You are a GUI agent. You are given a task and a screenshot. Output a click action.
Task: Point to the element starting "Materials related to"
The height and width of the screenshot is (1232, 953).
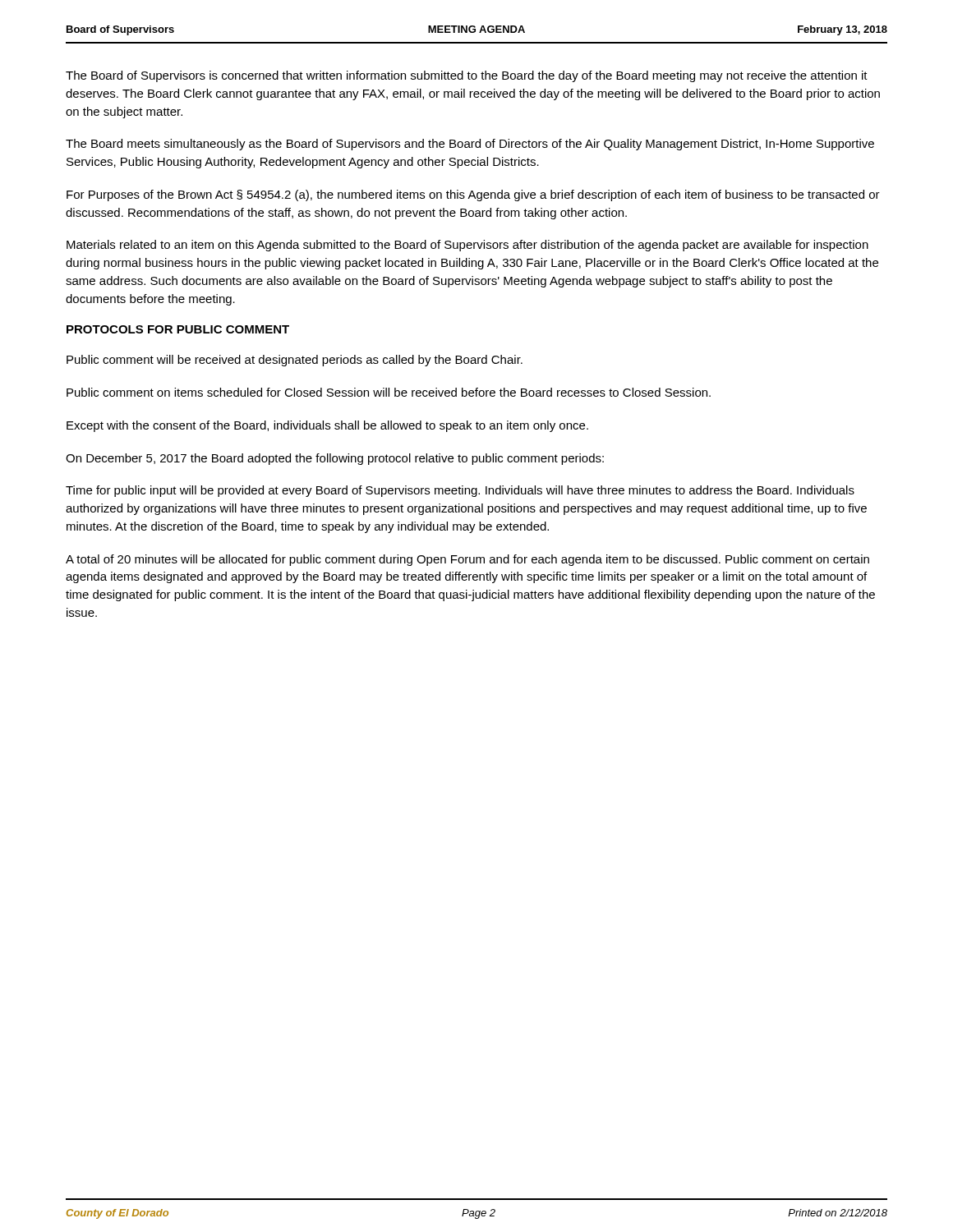(x=472, y=271)
